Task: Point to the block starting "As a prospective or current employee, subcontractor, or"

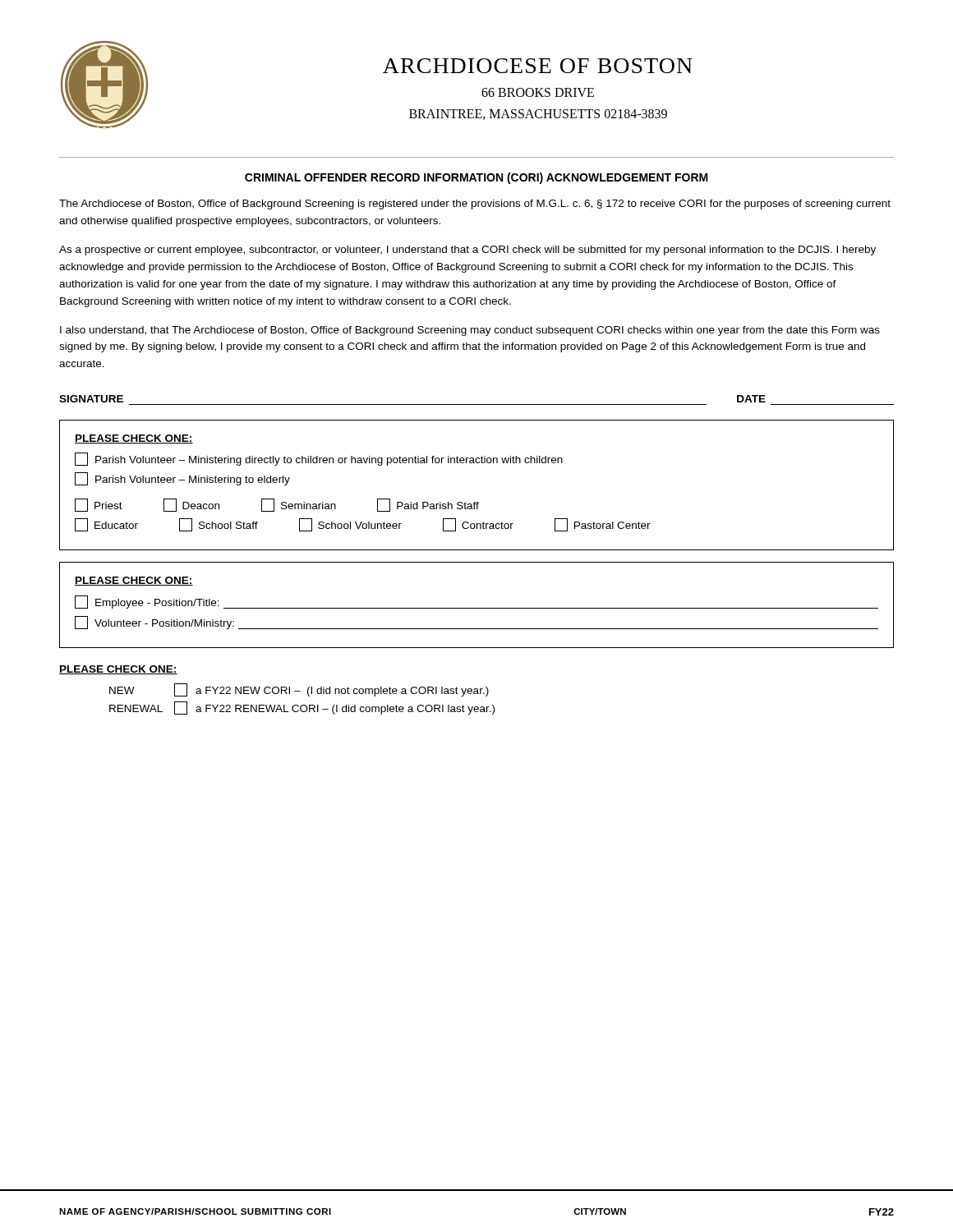Action: point(468,275)
